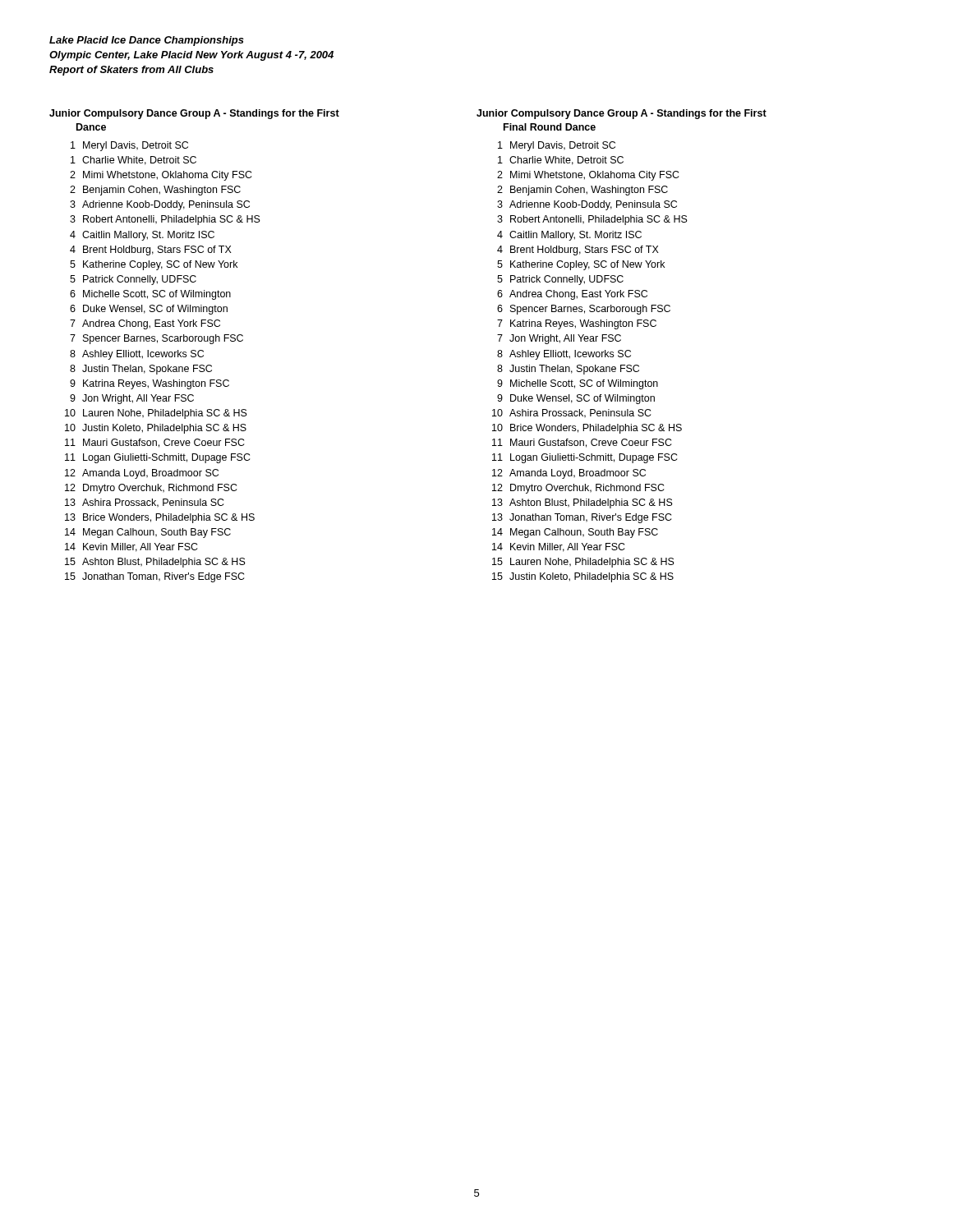Select the list item that reads "6Duke Wensel, SC"

(149, 310)
